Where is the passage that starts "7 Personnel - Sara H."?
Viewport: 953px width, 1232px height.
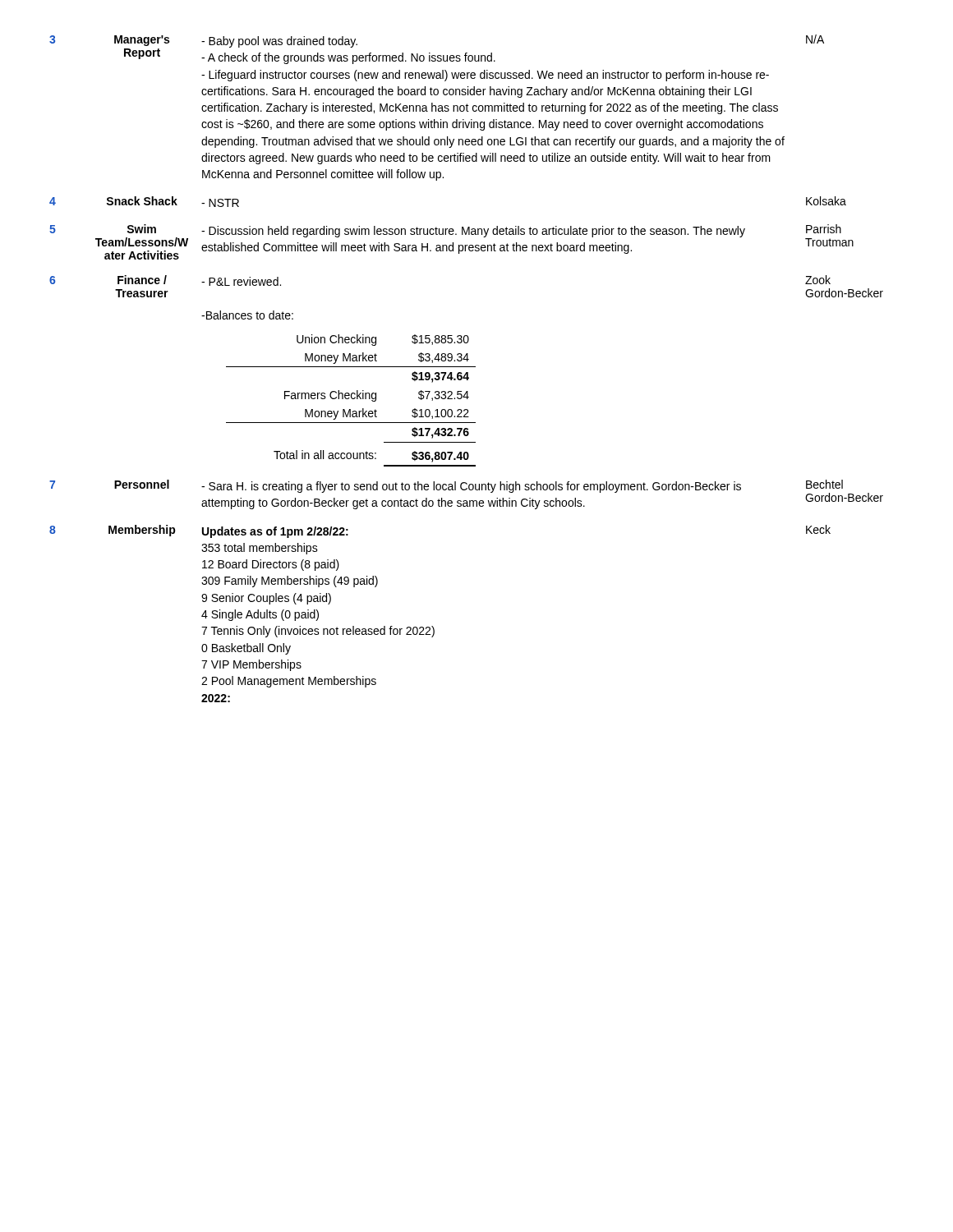(476, 495)
